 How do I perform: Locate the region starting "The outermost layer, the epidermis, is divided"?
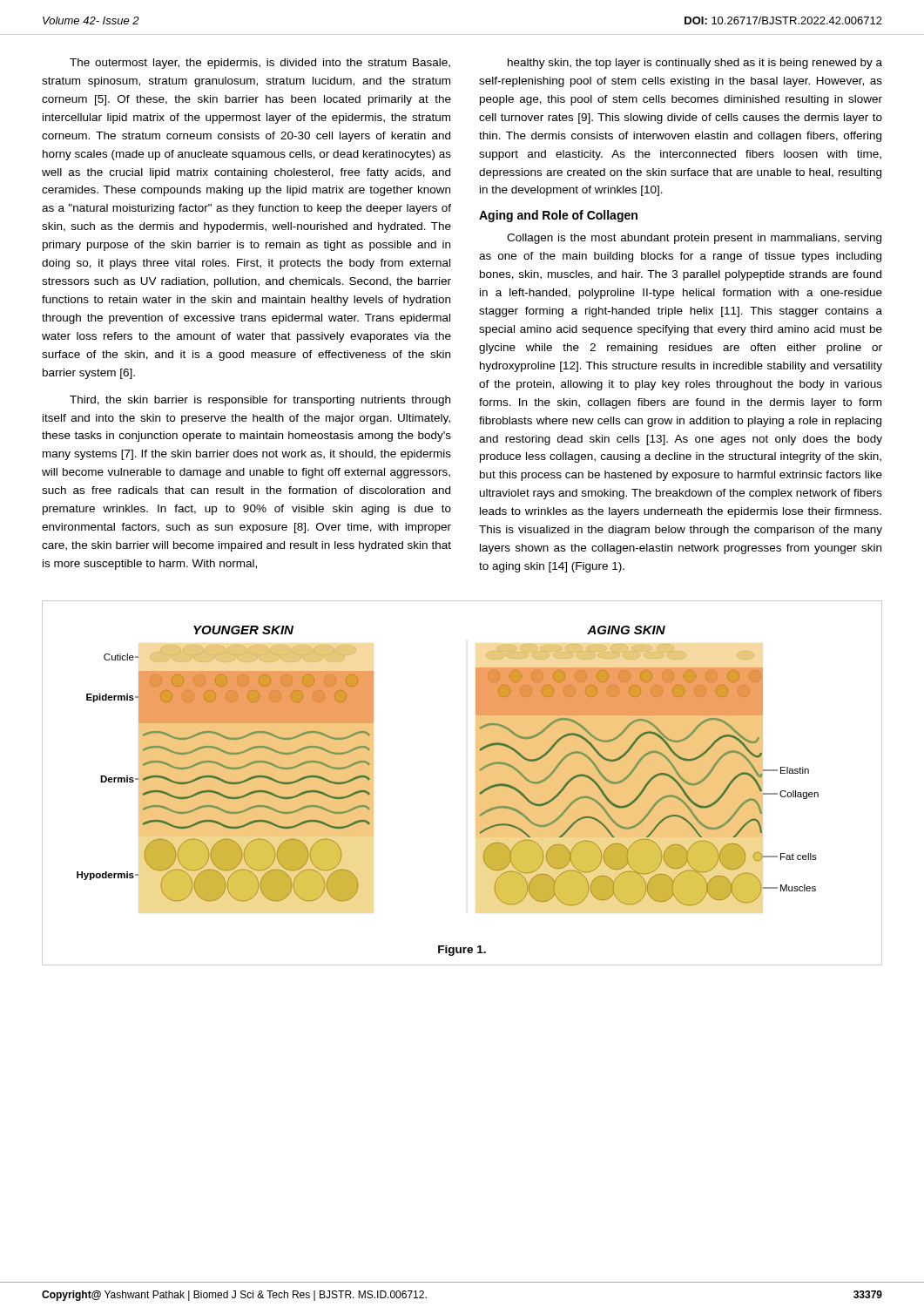246,218
